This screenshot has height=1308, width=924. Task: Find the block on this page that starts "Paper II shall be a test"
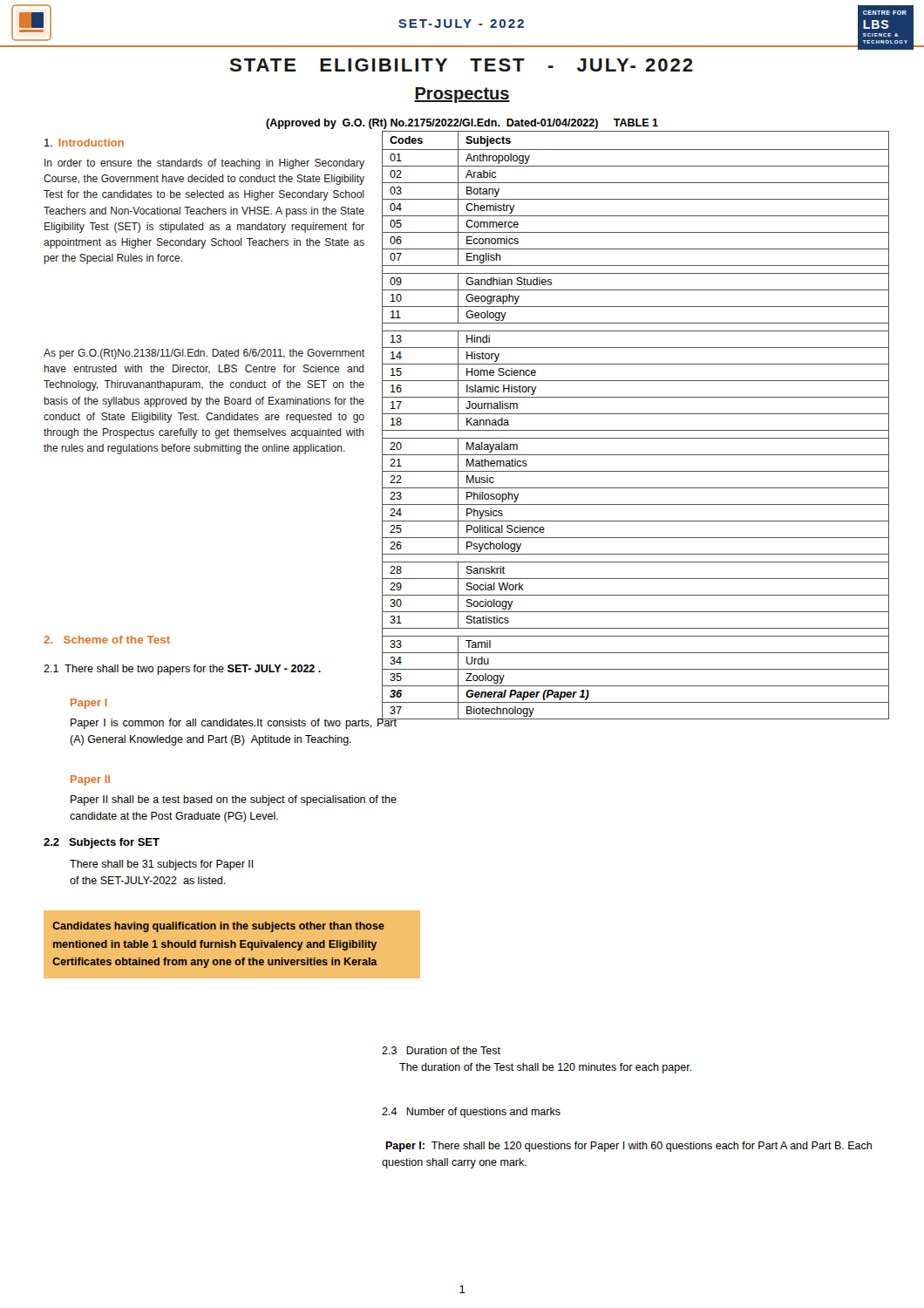pyautogui.click(x=233, y=808)
